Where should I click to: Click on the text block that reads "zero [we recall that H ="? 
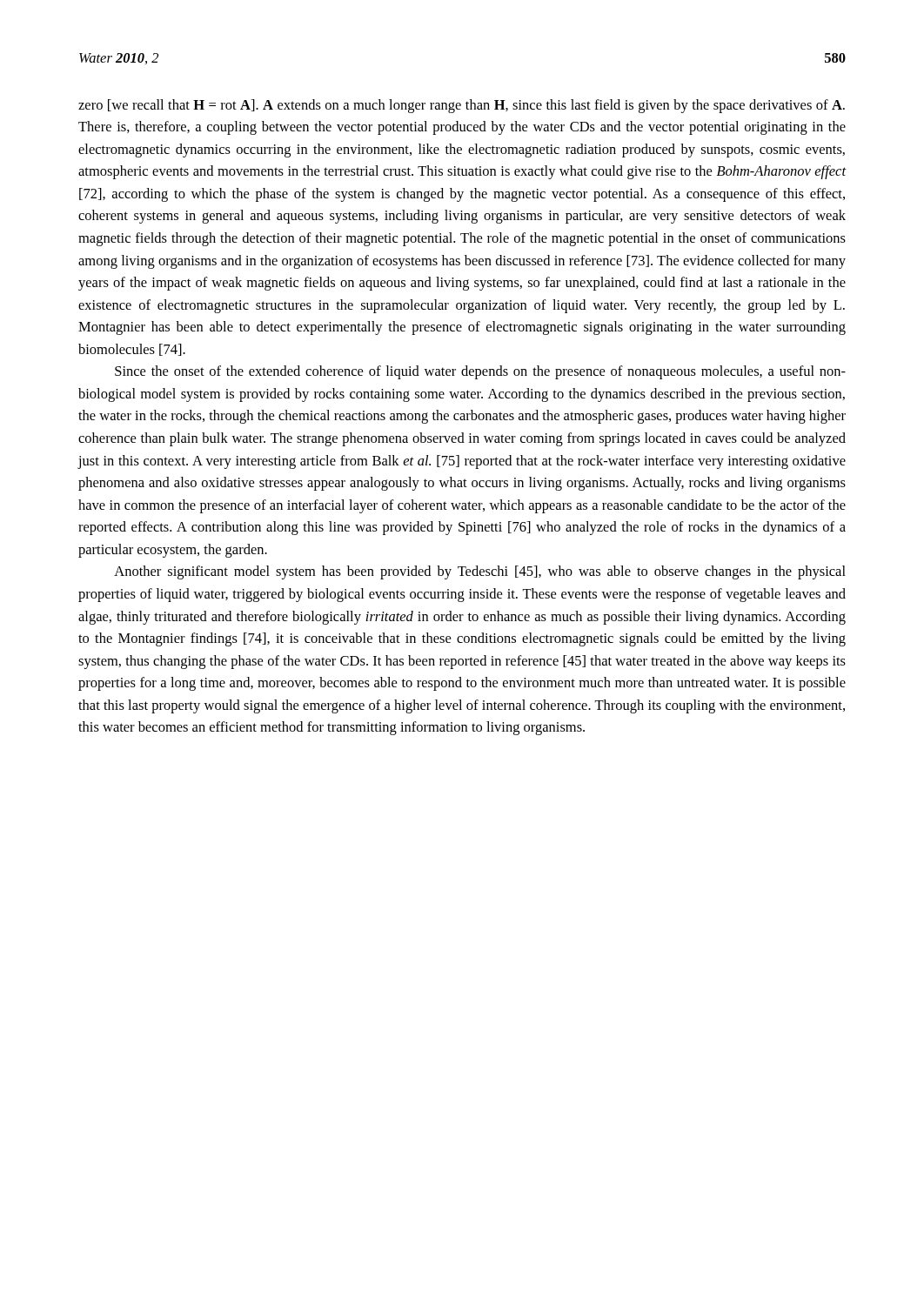(462, 416)
